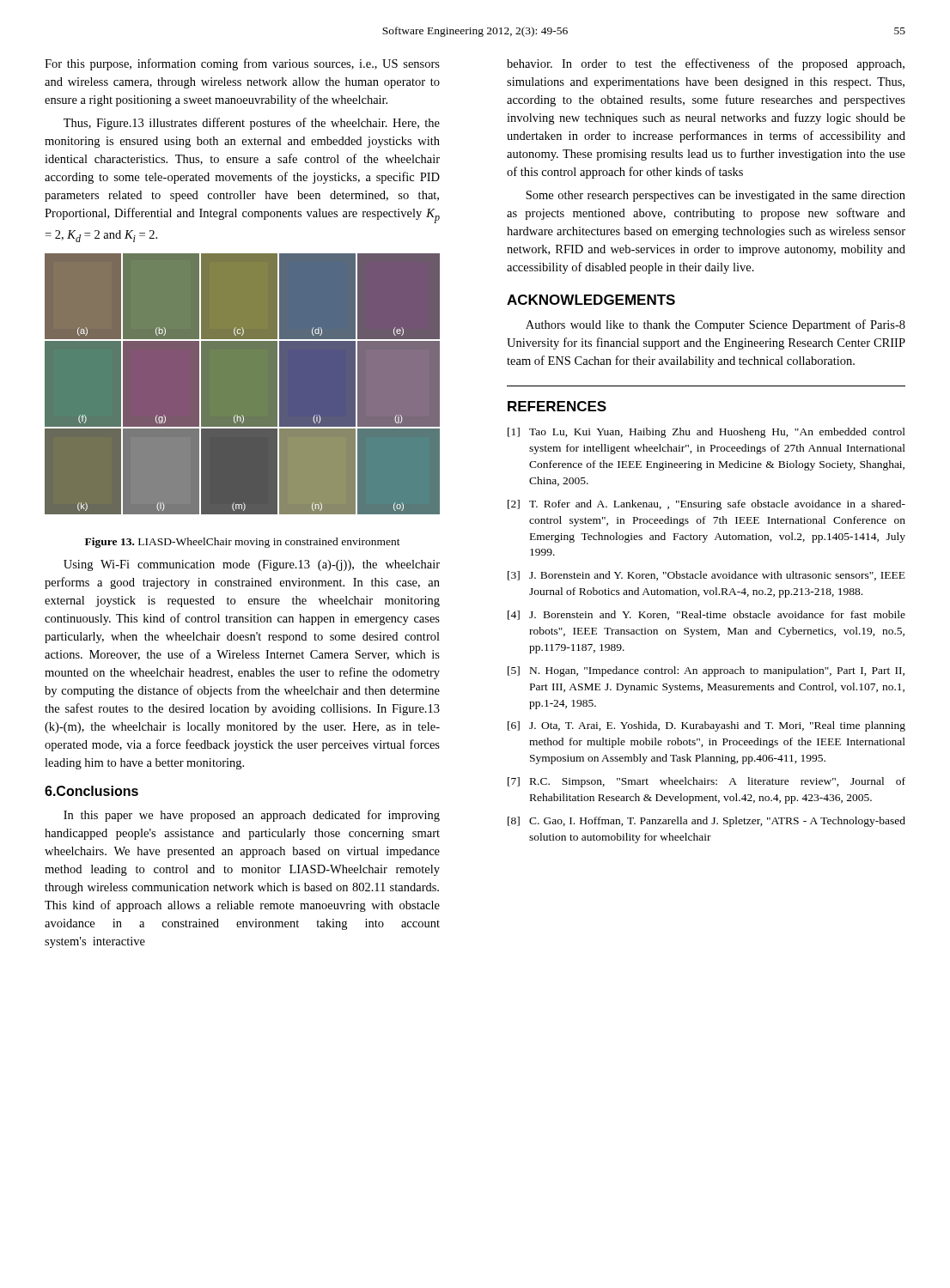Find the list item that says "[6] J. Ota,"
Viewport: 950px width, 1288px height.
706,743
